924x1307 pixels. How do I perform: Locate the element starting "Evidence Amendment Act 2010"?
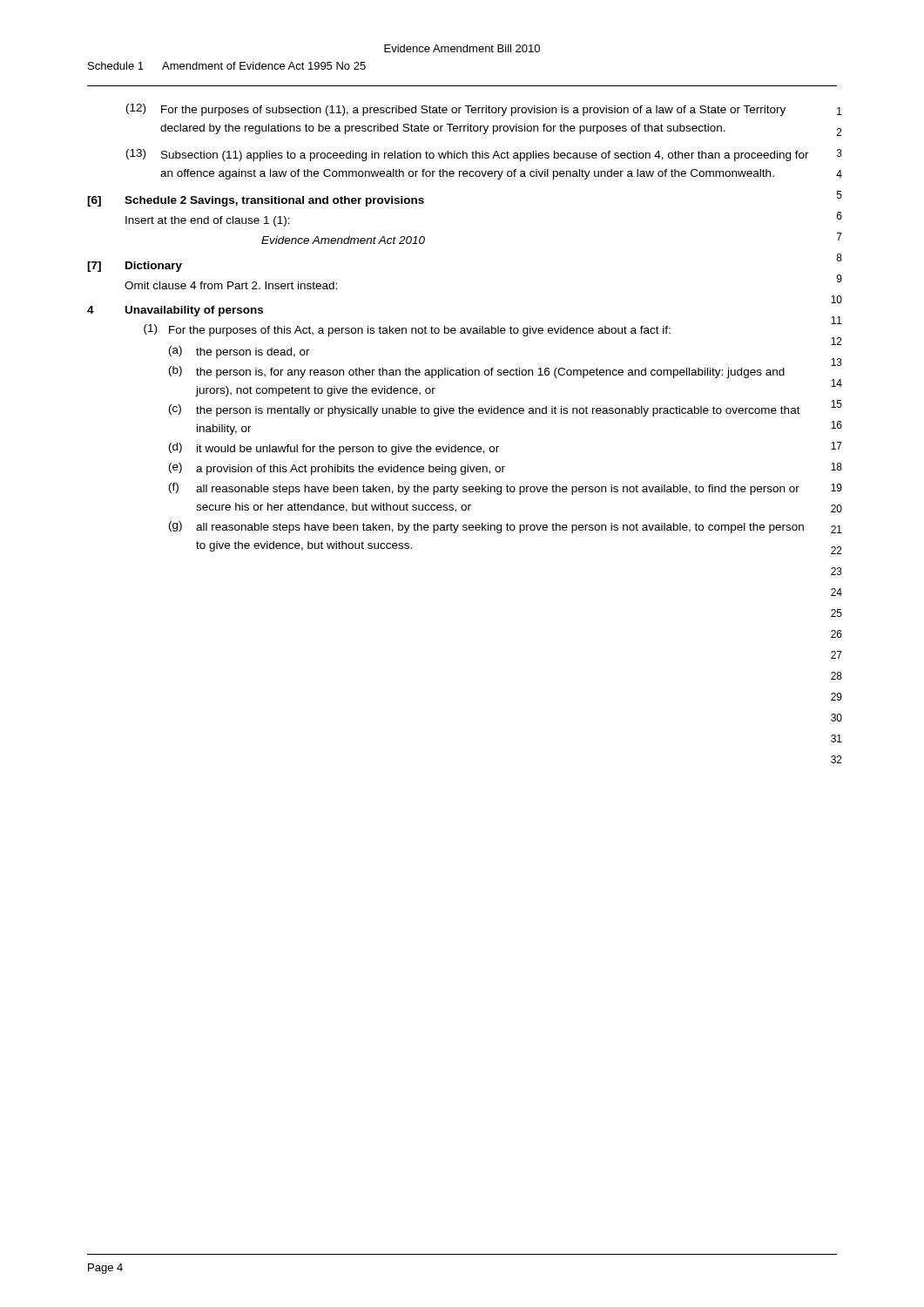[x=343, y=240]
